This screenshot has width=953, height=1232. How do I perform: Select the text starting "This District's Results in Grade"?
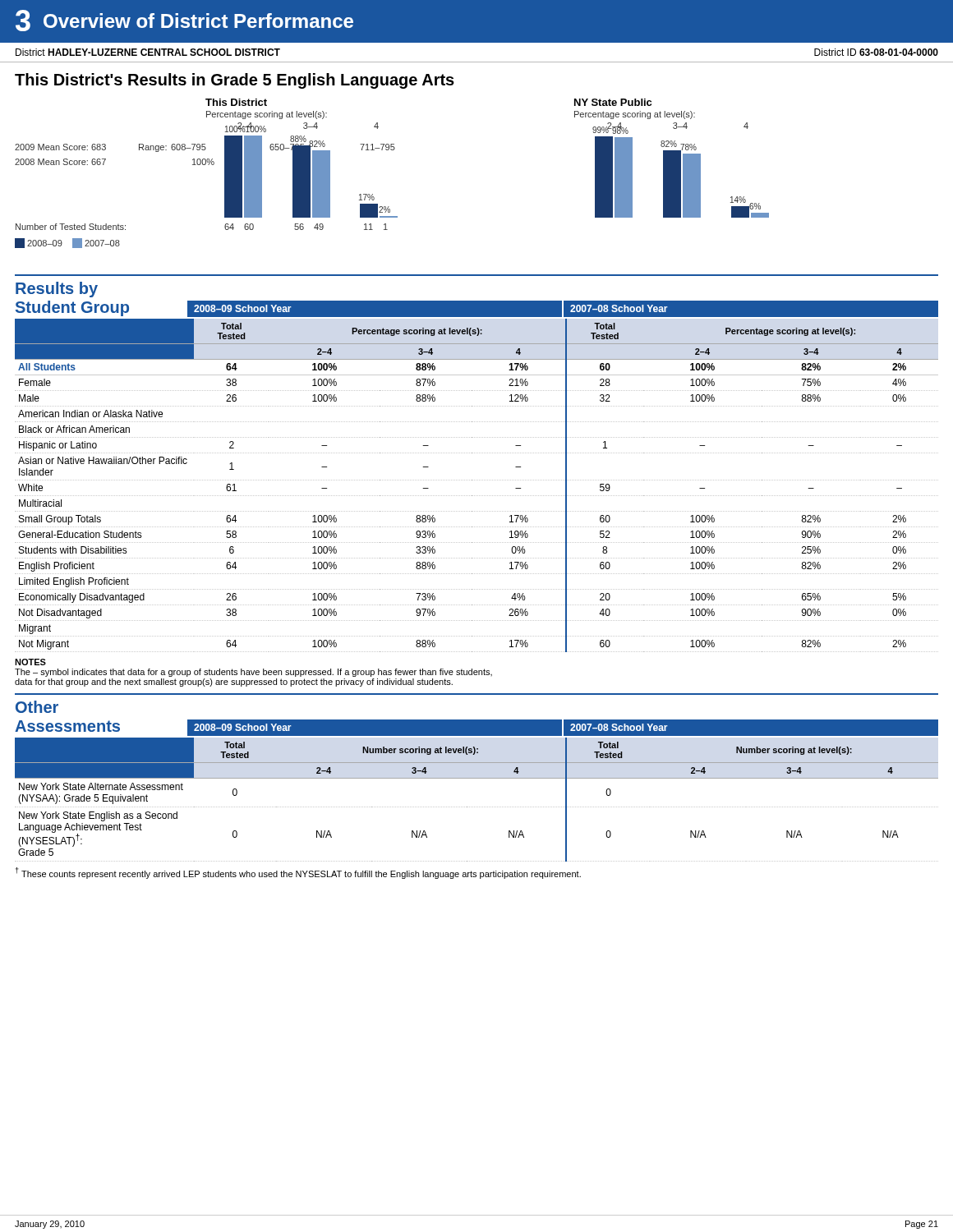point(235,80)
